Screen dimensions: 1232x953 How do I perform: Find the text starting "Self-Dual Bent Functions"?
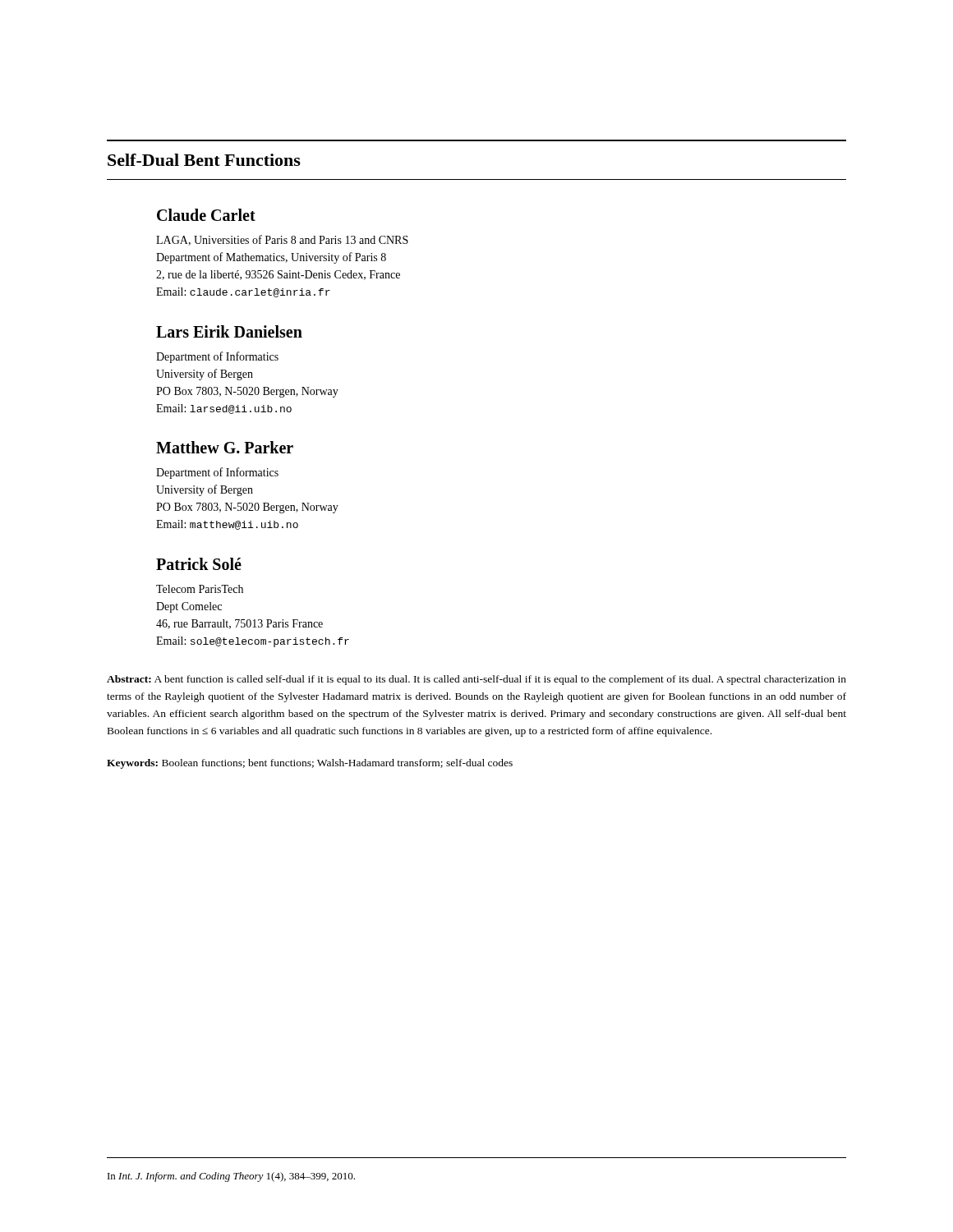[204, 160]
